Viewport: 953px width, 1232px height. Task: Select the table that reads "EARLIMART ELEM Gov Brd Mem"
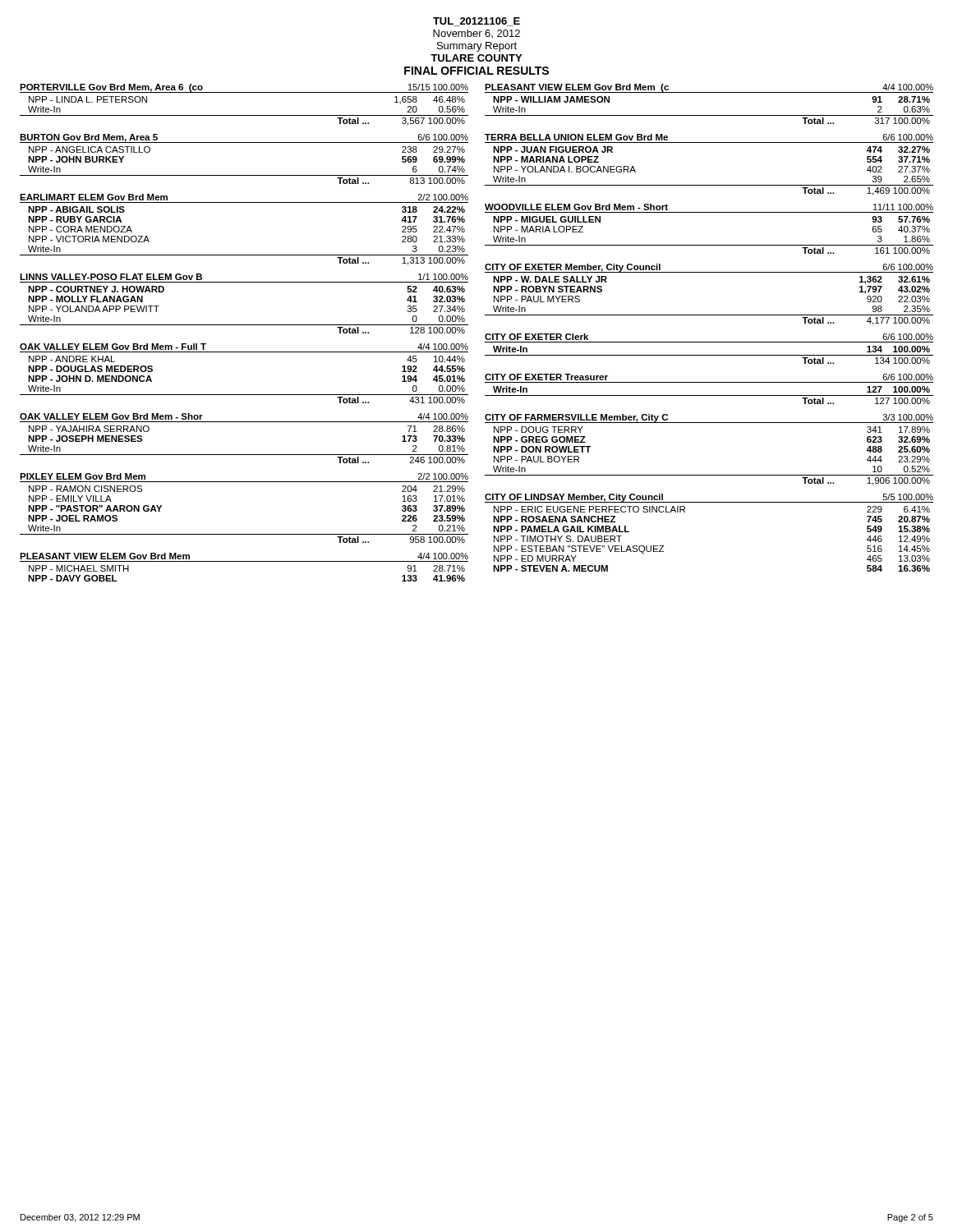[244, 229]
